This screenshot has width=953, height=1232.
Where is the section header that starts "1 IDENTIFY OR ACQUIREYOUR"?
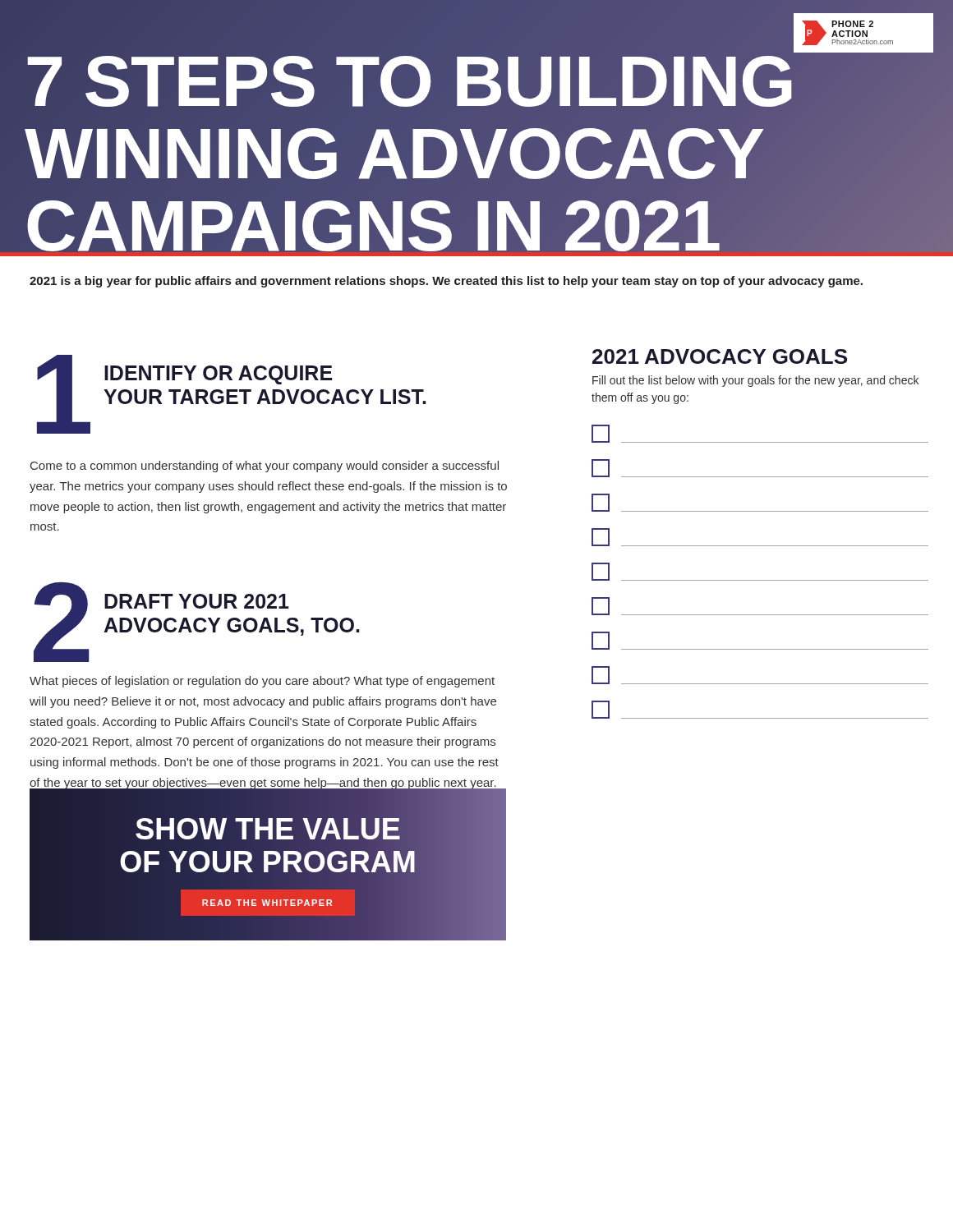269,394
